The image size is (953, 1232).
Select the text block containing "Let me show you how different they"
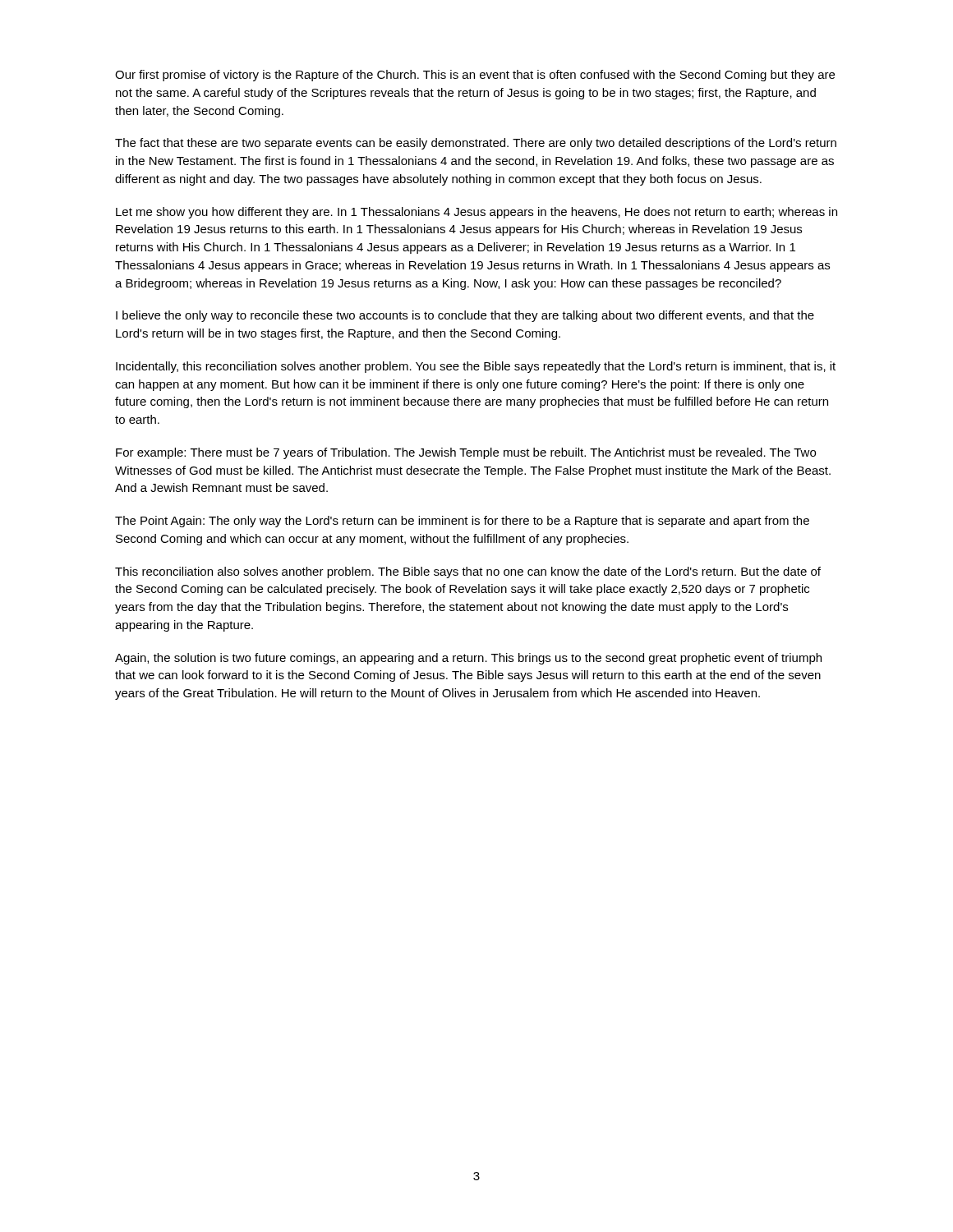tap(476, 247)
